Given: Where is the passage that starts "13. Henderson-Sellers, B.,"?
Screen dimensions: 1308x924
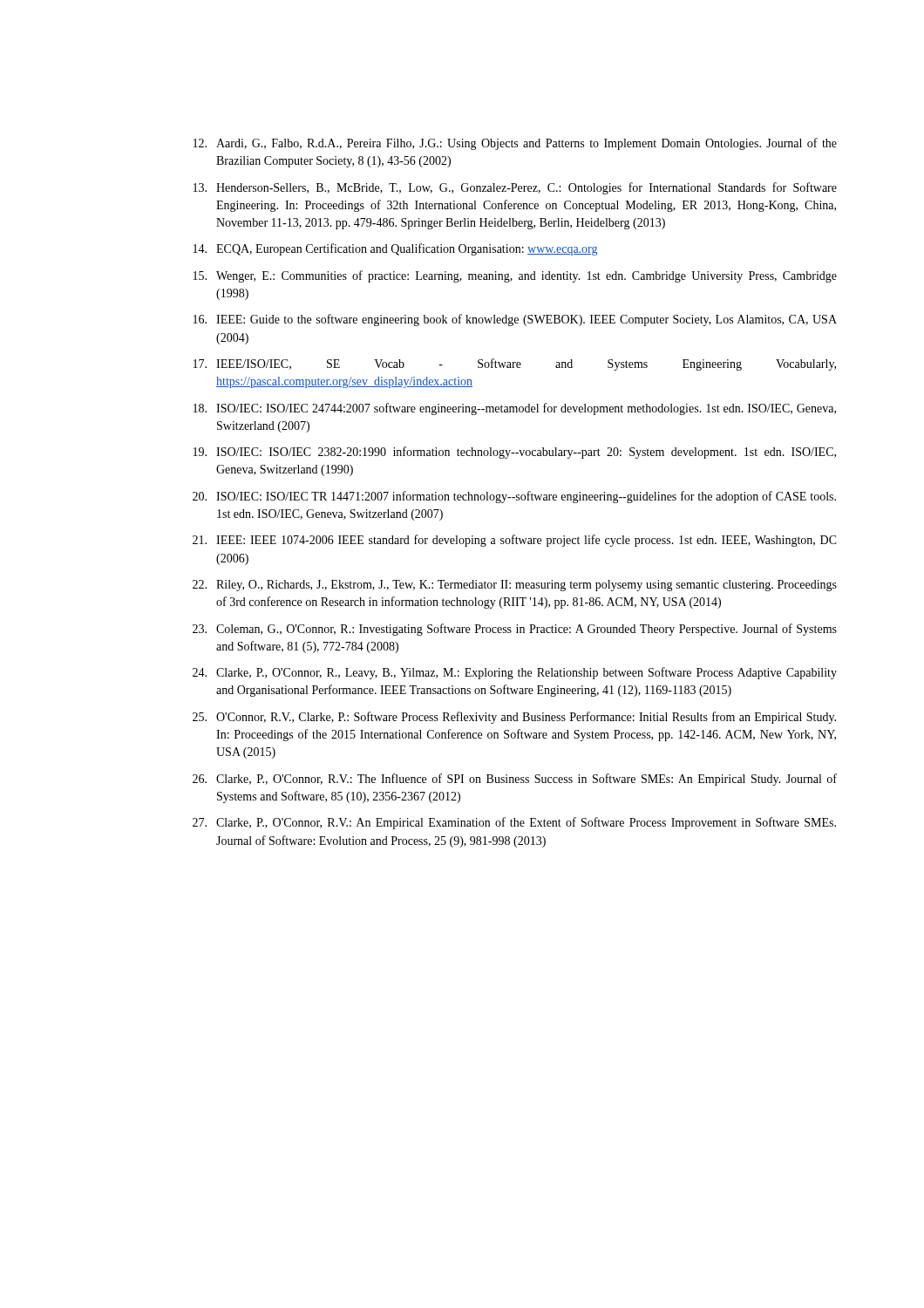Looking at the screenshot, I should (506, 206).
